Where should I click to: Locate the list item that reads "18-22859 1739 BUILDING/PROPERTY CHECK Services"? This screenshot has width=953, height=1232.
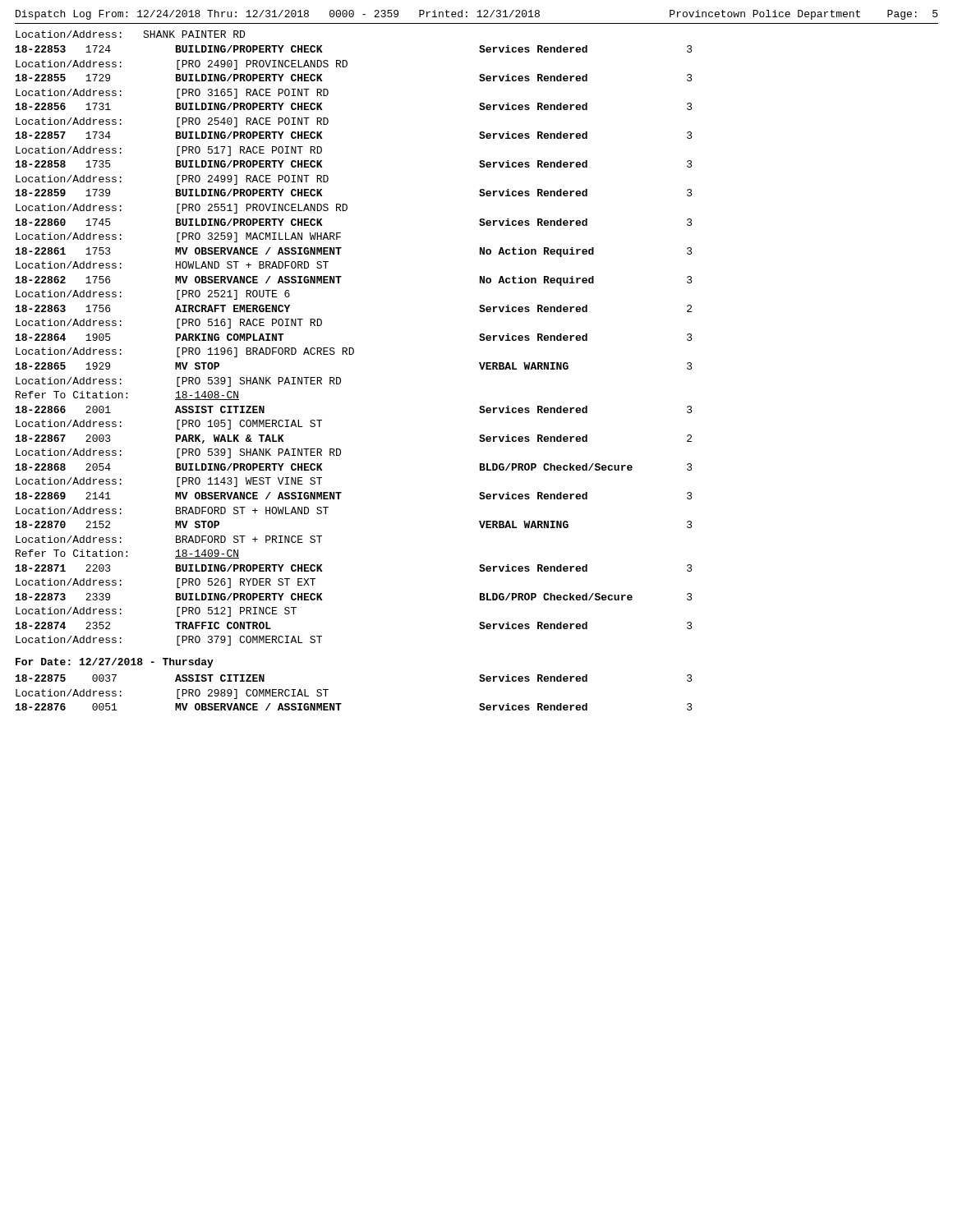(476, 201)
